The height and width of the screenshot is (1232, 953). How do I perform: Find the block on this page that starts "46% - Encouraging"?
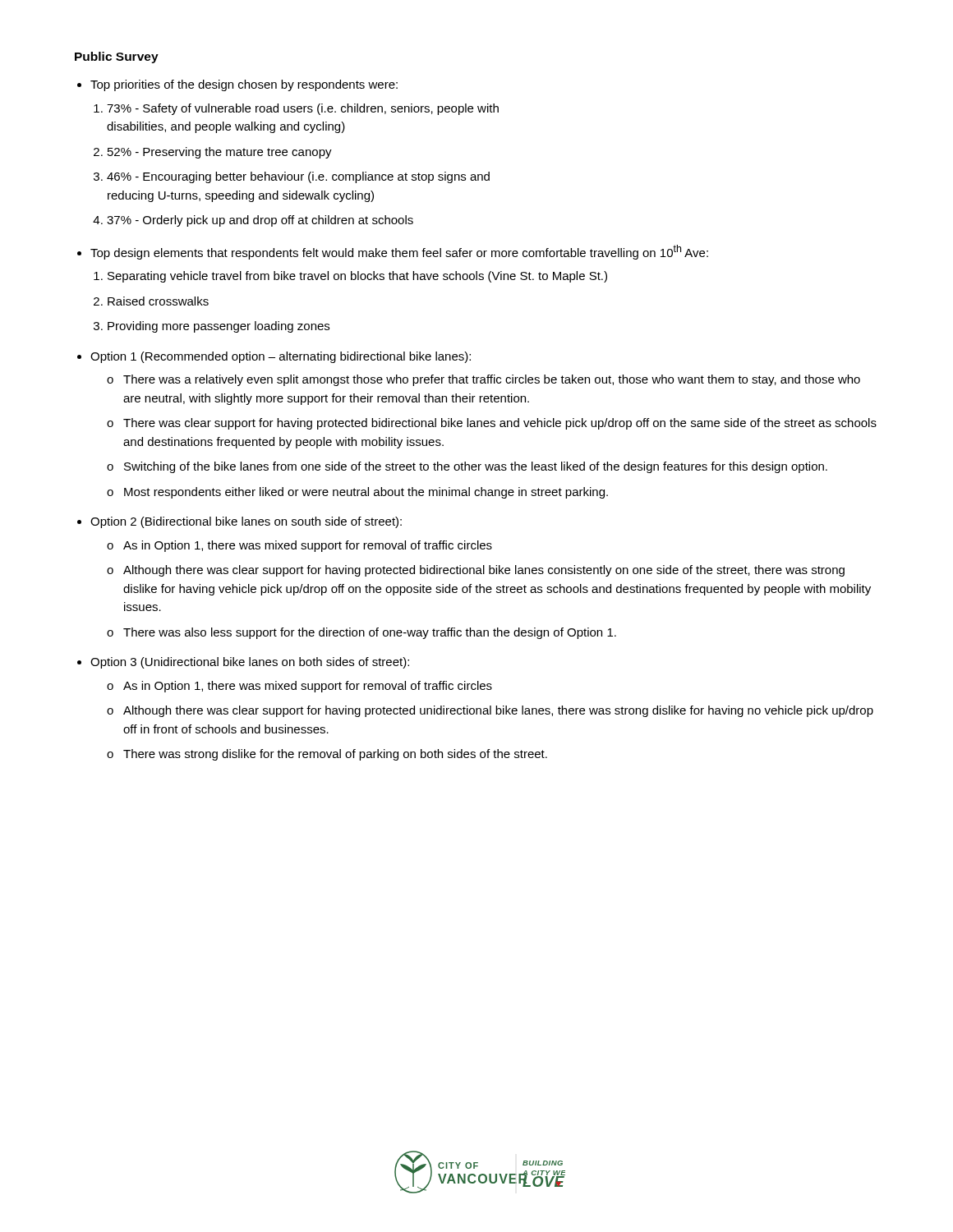pos(299,185)
